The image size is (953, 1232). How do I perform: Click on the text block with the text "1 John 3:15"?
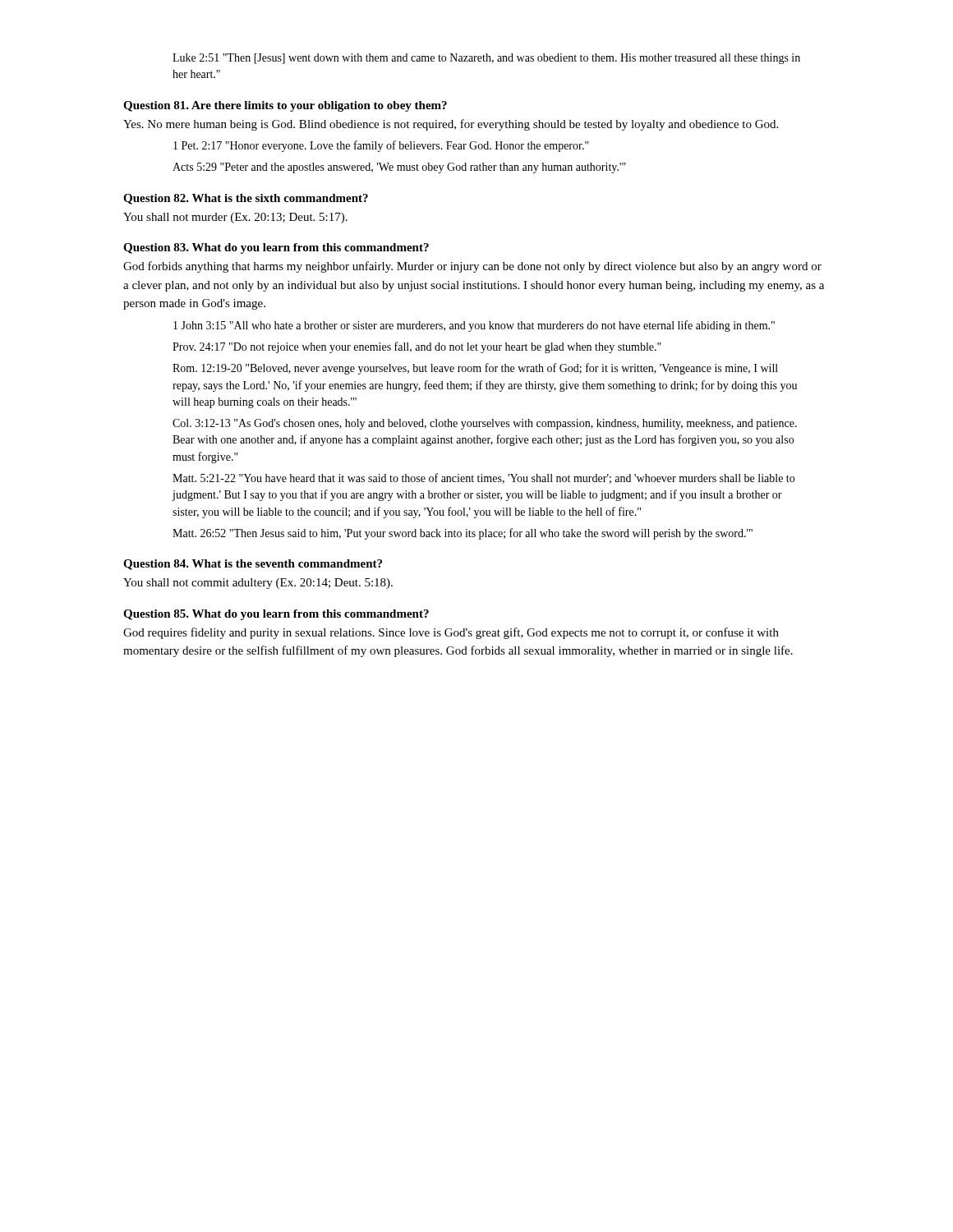point(489,430)
